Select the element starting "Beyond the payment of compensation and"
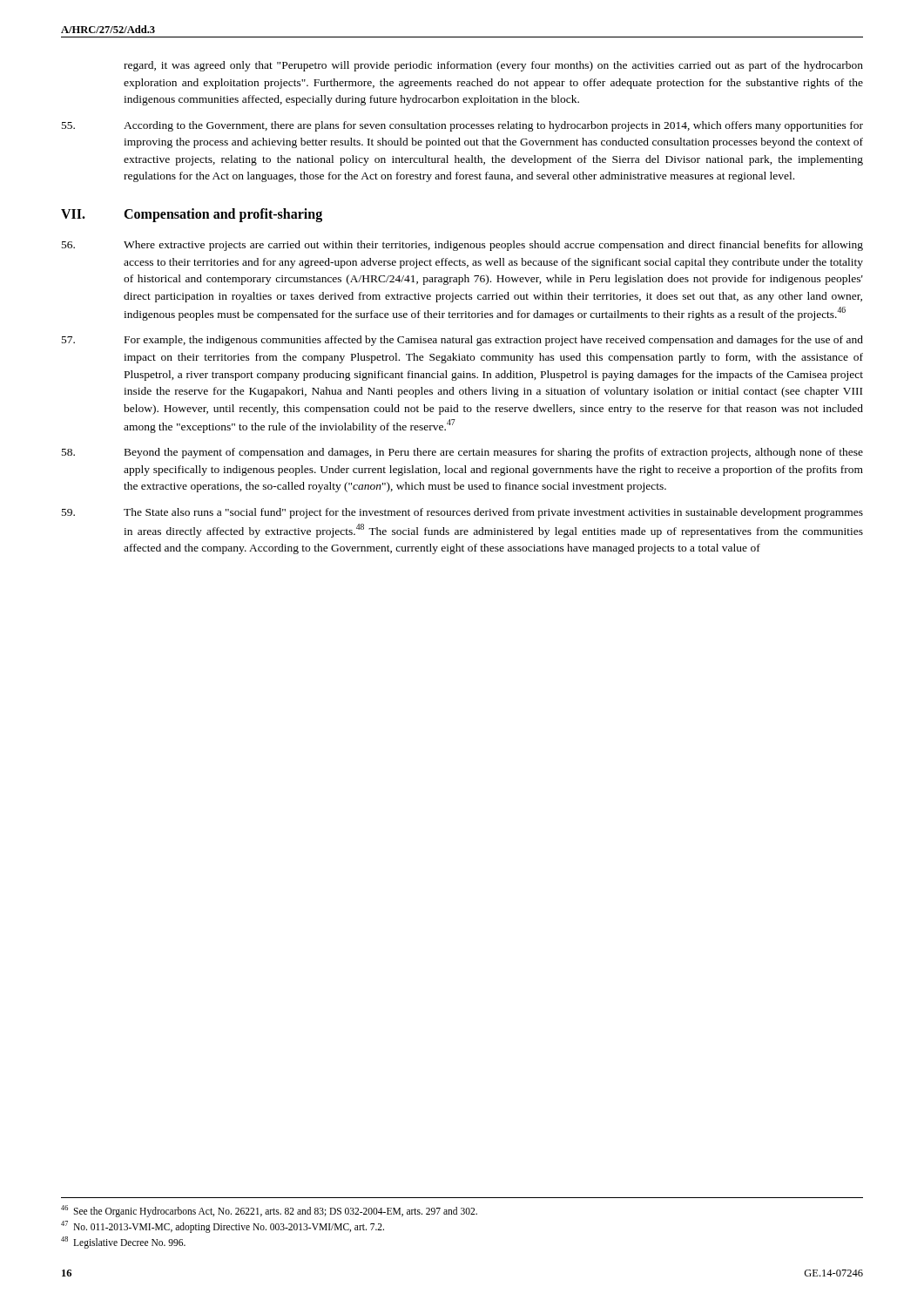The image size is (924, 1307). (x=462, y=469)
